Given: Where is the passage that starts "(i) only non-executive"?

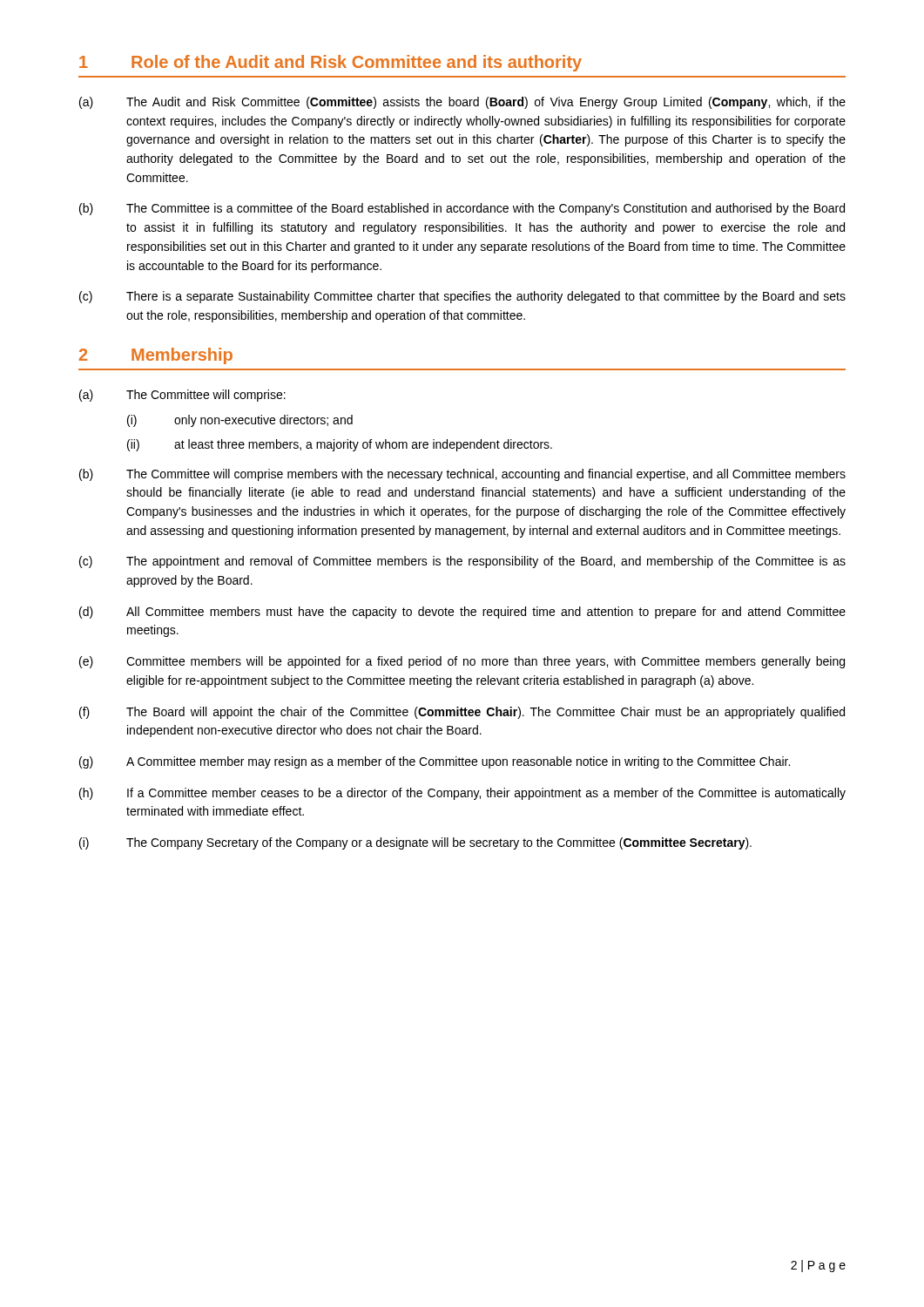Looking at the screenshot, I should (x=240, y=421).
